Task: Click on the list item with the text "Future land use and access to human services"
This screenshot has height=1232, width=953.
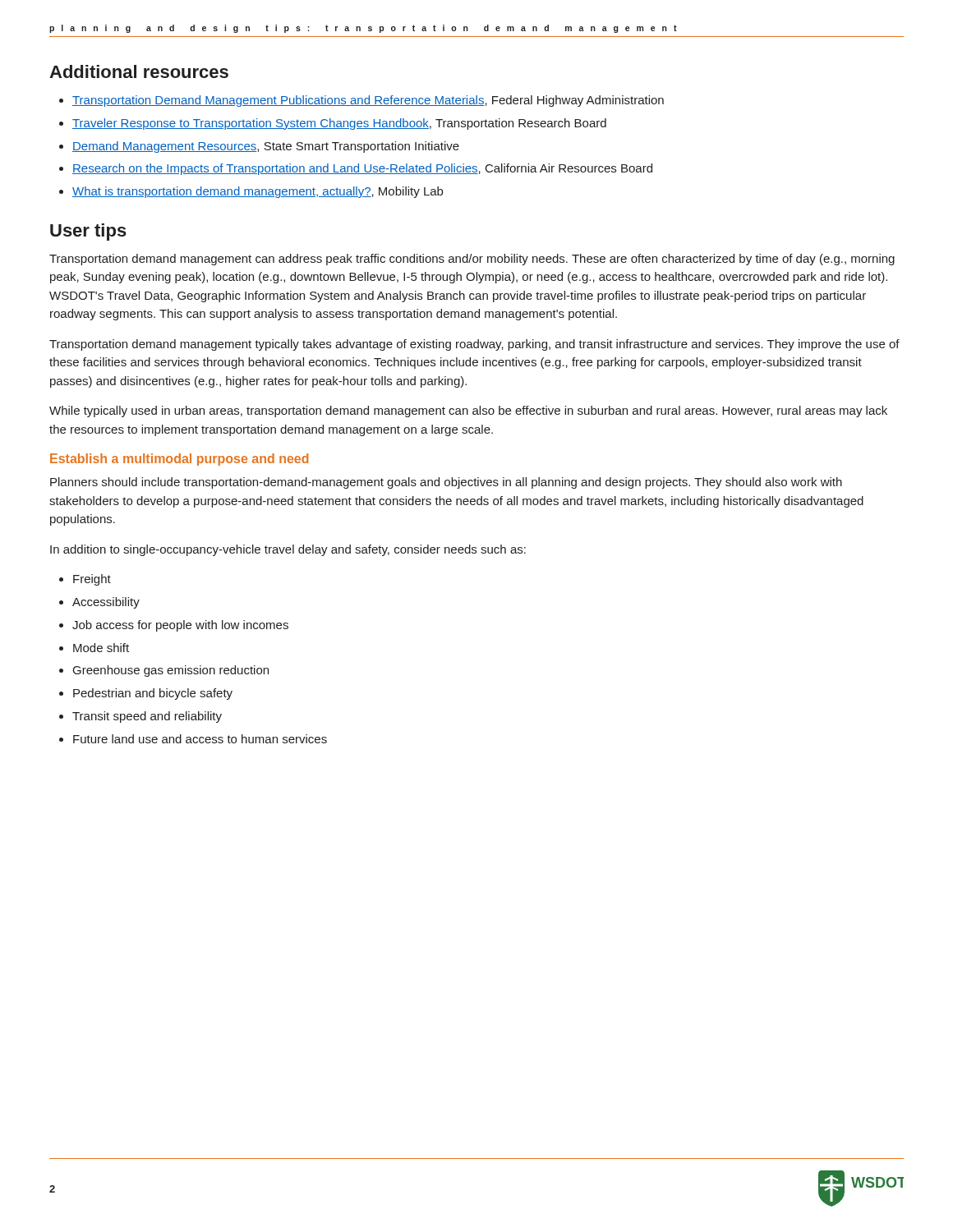Action: (x=200, y=738)
